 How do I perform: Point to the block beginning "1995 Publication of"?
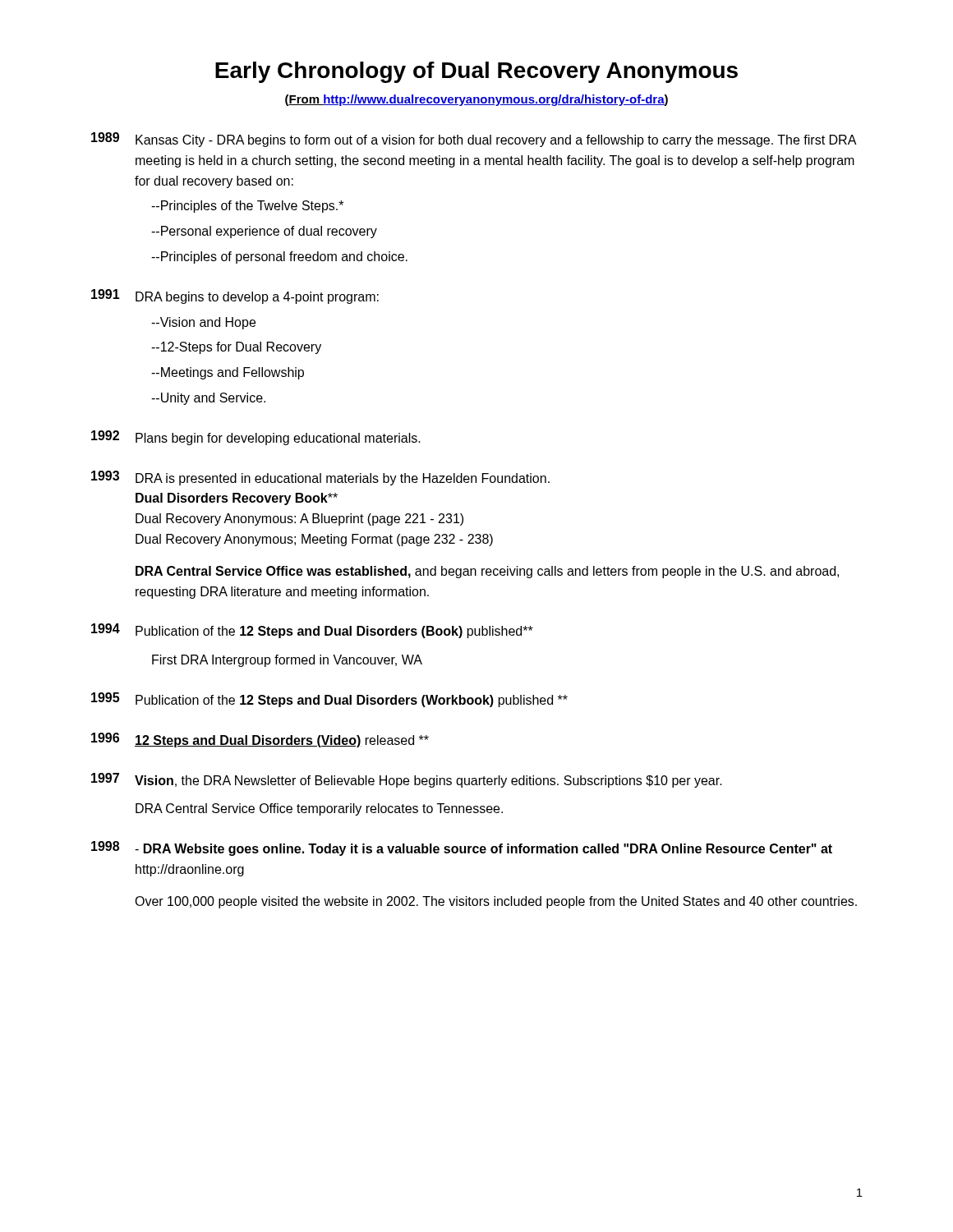coord(476,703)
